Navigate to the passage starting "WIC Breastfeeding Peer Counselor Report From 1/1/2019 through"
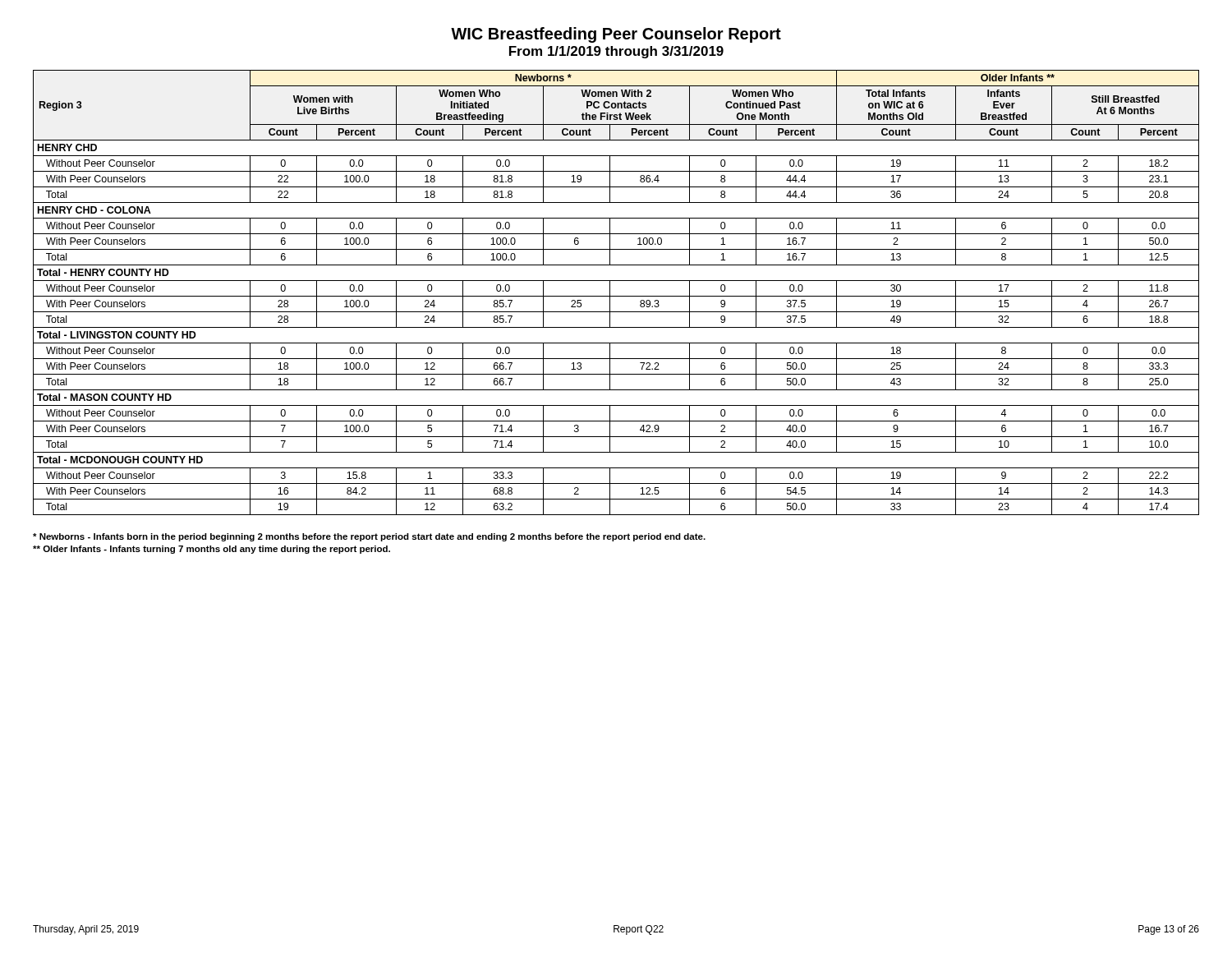Image resolution: width=1232 pixels, height=953 pixels. coord(616,42)
